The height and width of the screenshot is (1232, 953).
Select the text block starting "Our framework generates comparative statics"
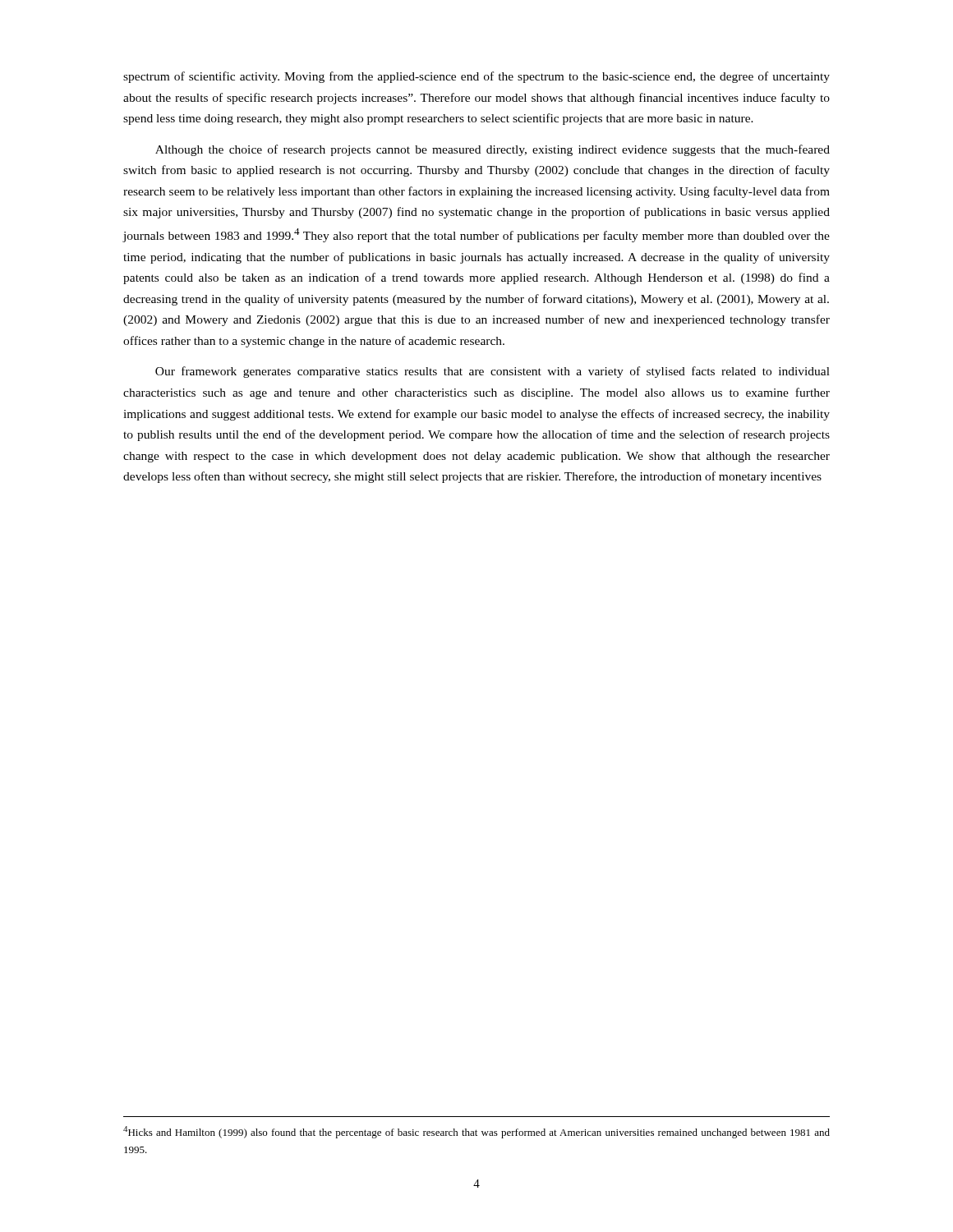pos(476,424)
